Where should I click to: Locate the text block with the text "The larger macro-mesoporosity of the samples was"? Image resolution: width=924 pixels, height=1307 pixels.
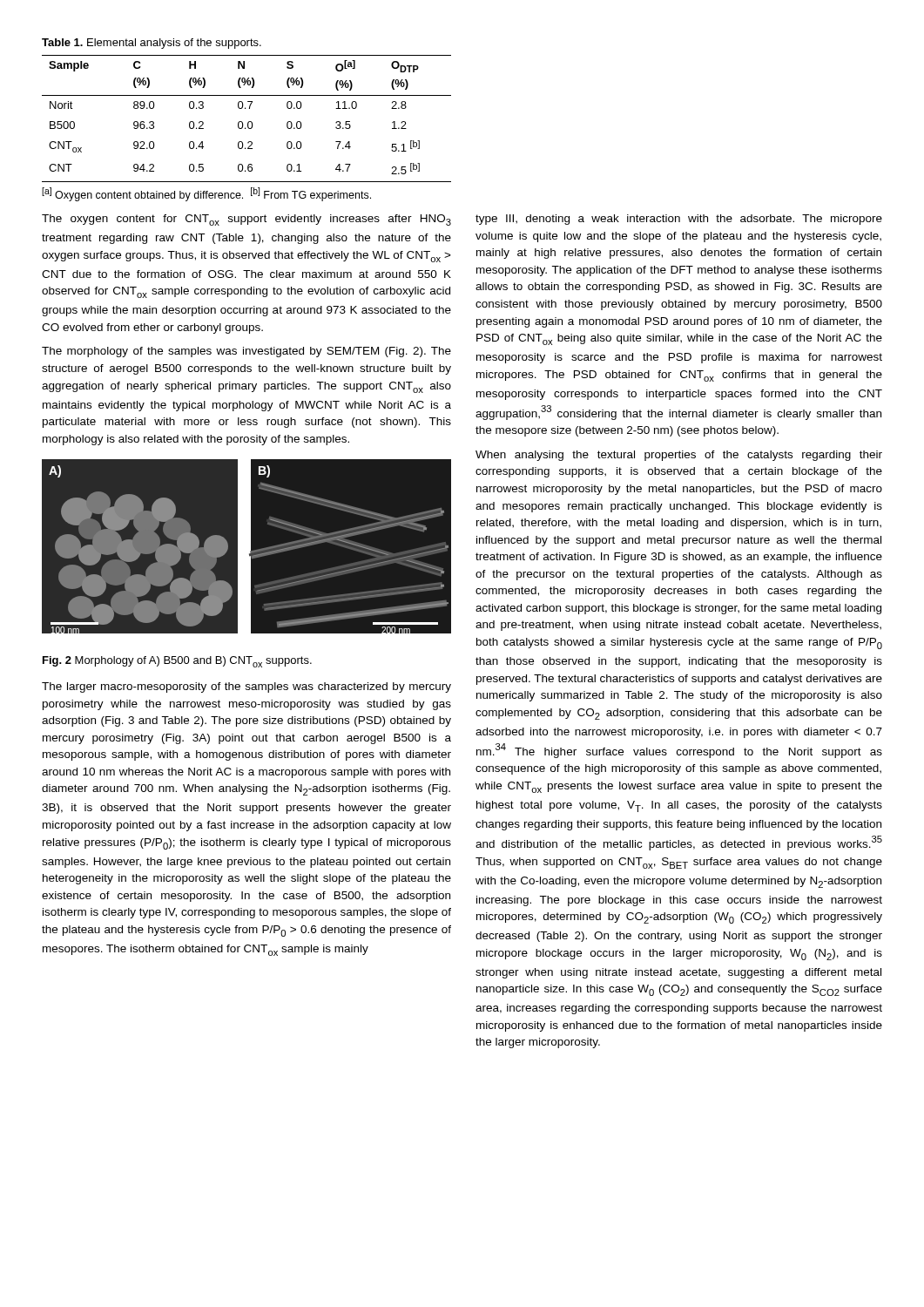[x=246, y=819]
